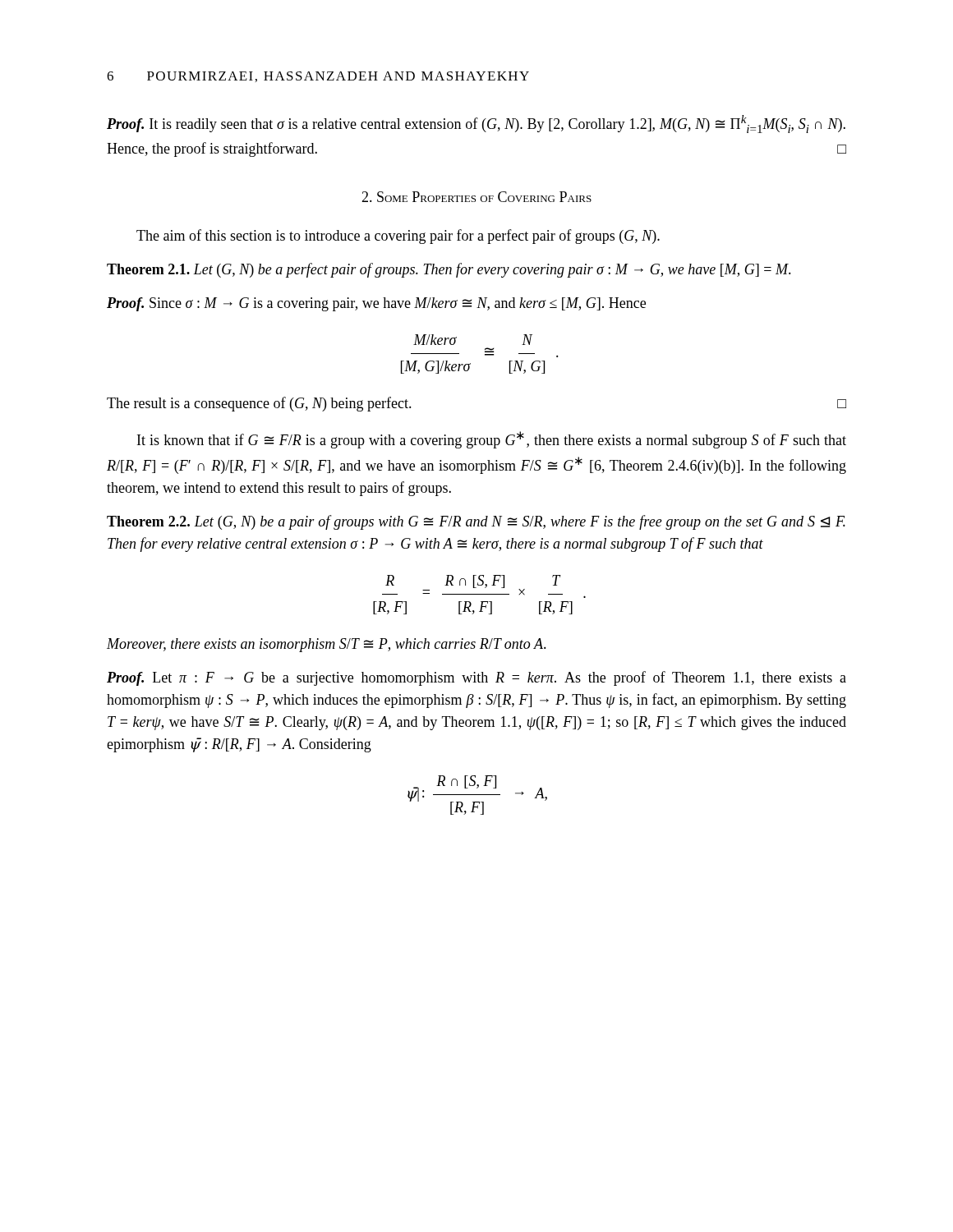Find "M/kerσ [M, G]/kerσ ≅ N [N, G] ." on this page
Image resolution: width=953 pixels, height=1232 pixels.
pyautogui.click(x=476, y=353)
